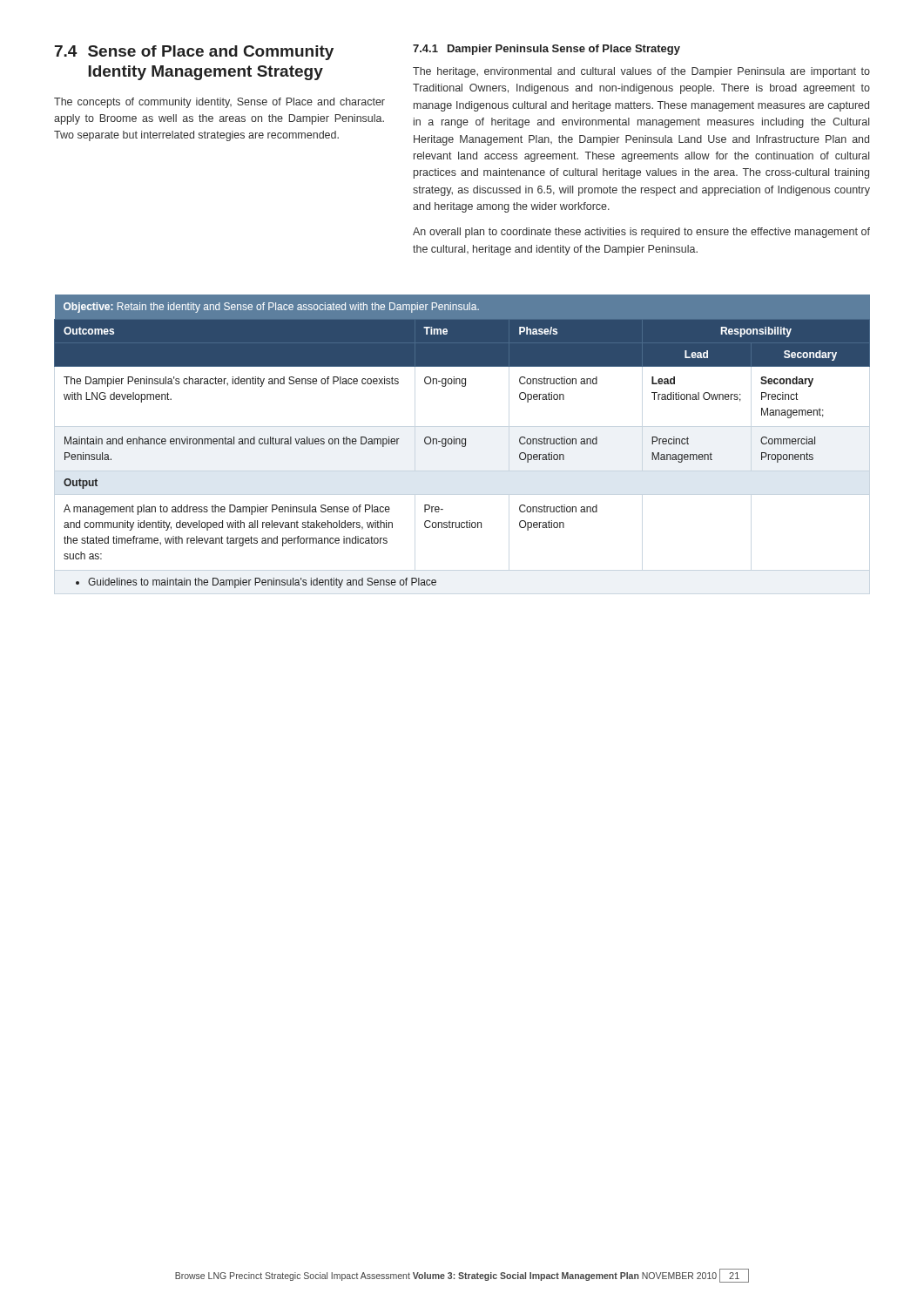924x1307 pixels.
Task: Navigate to the text block starting "The concepts of"
Action: 219,119
